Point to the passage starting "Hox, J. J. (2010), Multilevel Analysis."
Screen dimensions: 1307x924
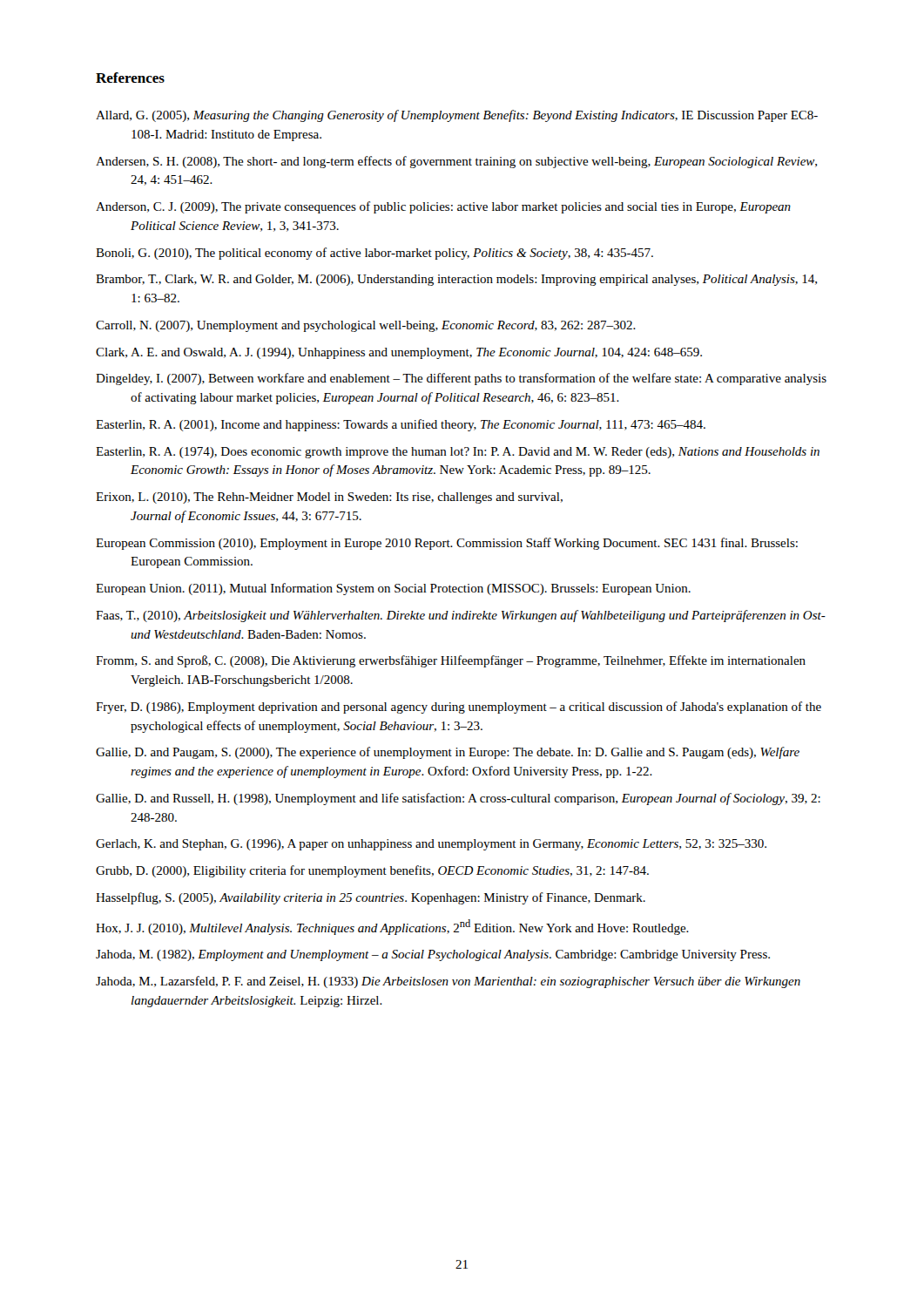[393, 926]
